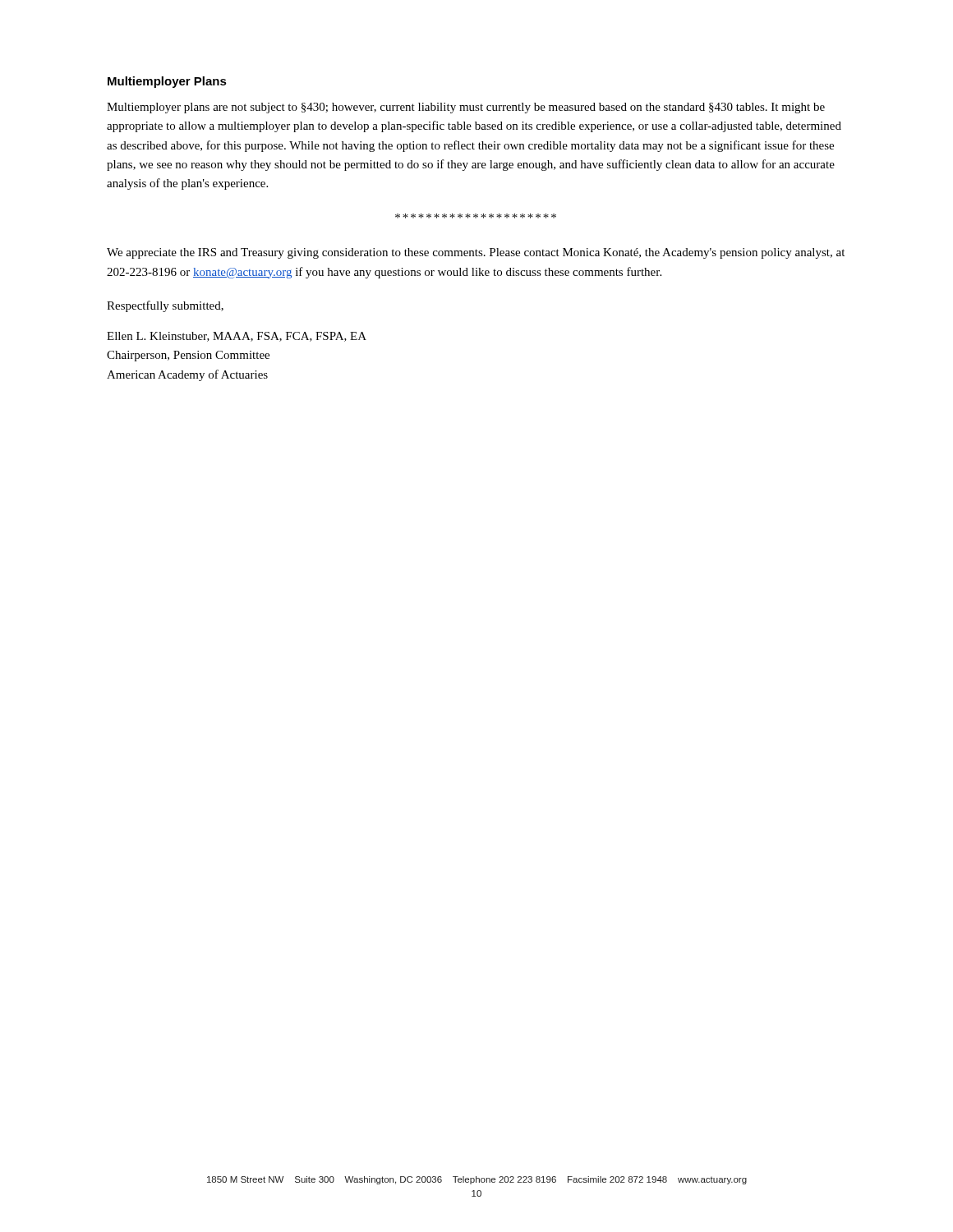The height and width of the screenshot is (1232, 953).
Task: Locate the region starting "Respectfully submitted,"
Action: point(165,305)
